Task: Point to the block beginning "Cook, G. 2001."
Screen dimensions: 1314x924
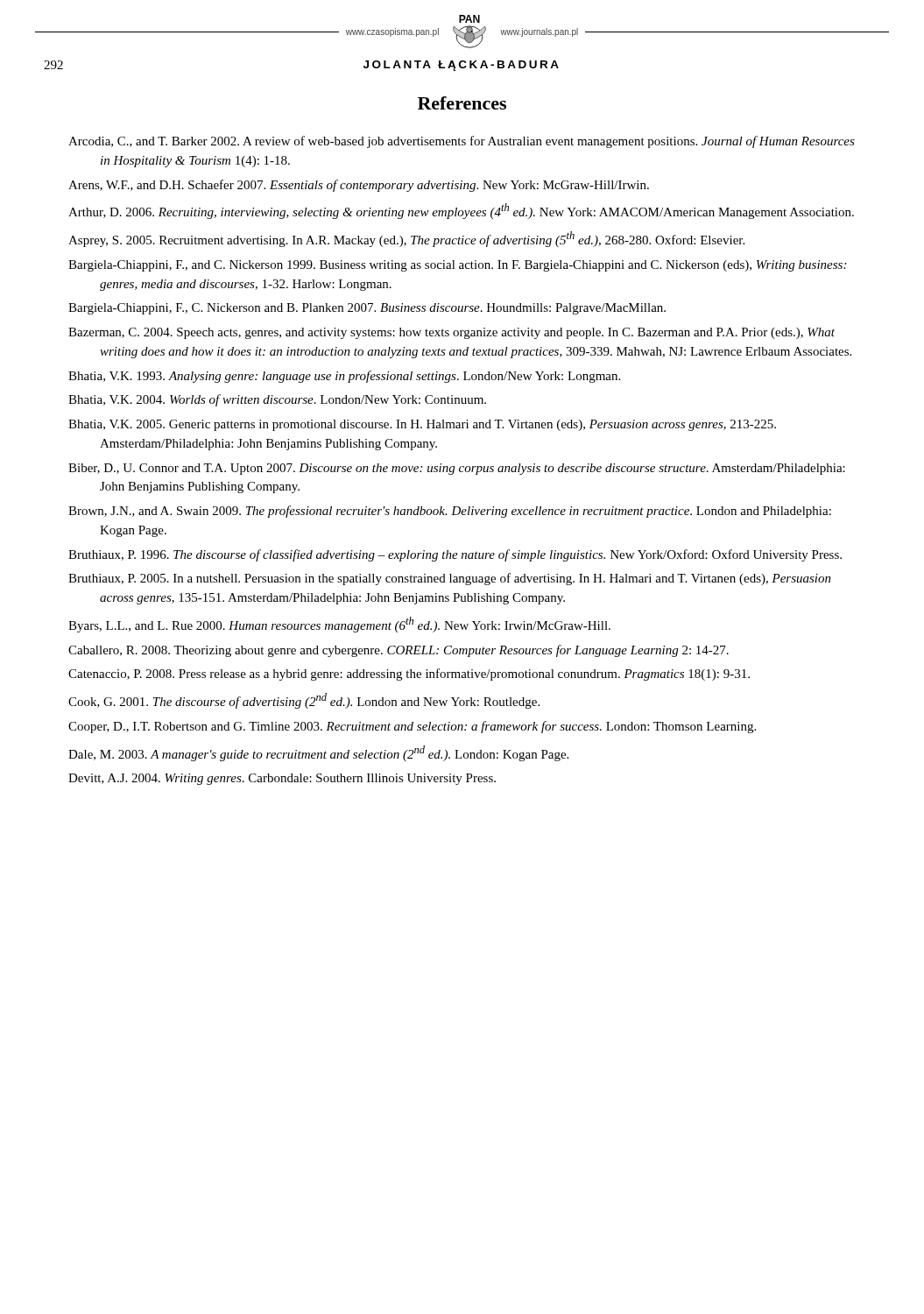Action: (304, 700)
